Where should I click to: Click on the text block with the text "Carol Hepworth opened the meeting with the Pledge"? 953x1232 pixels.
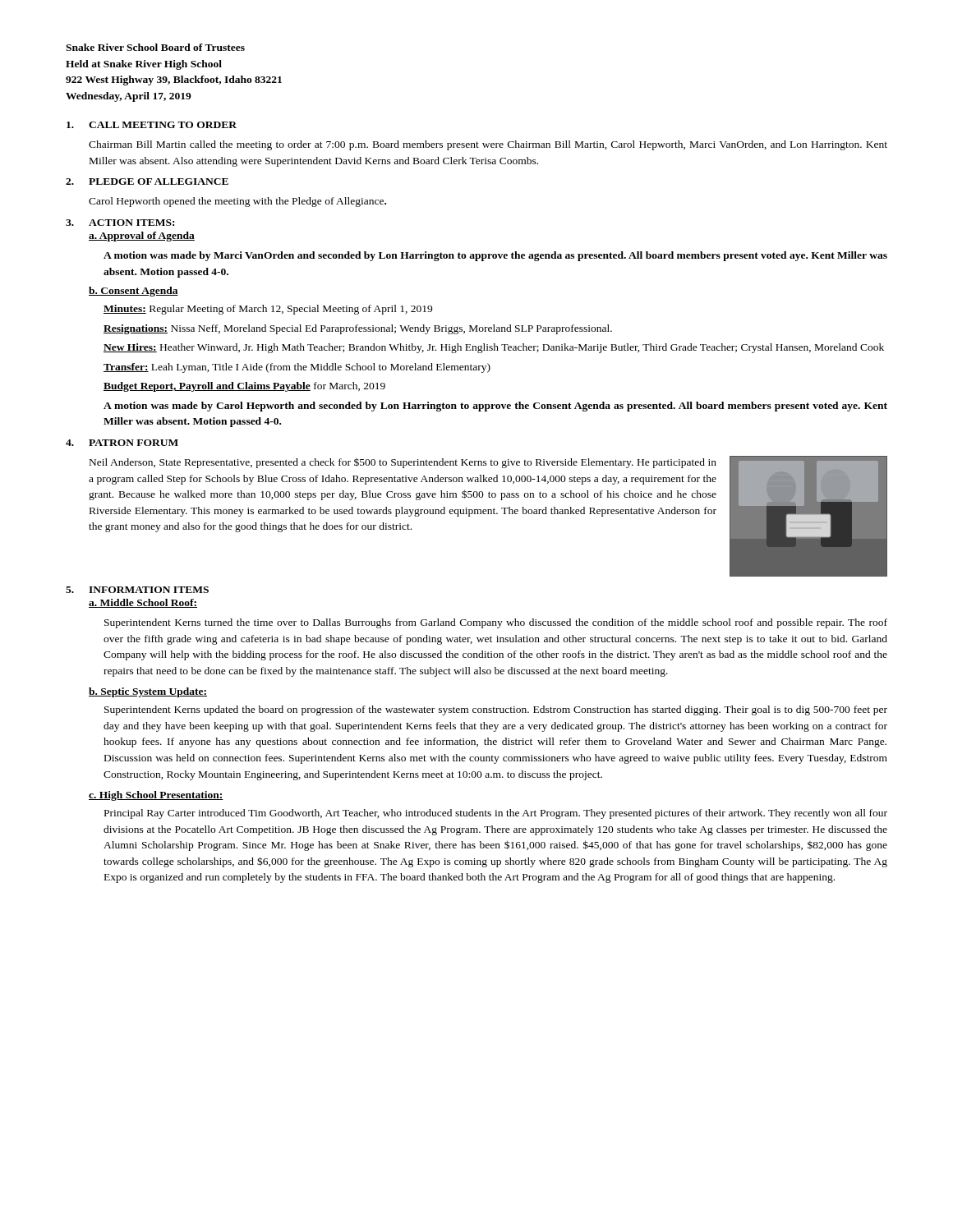point(237,202)
